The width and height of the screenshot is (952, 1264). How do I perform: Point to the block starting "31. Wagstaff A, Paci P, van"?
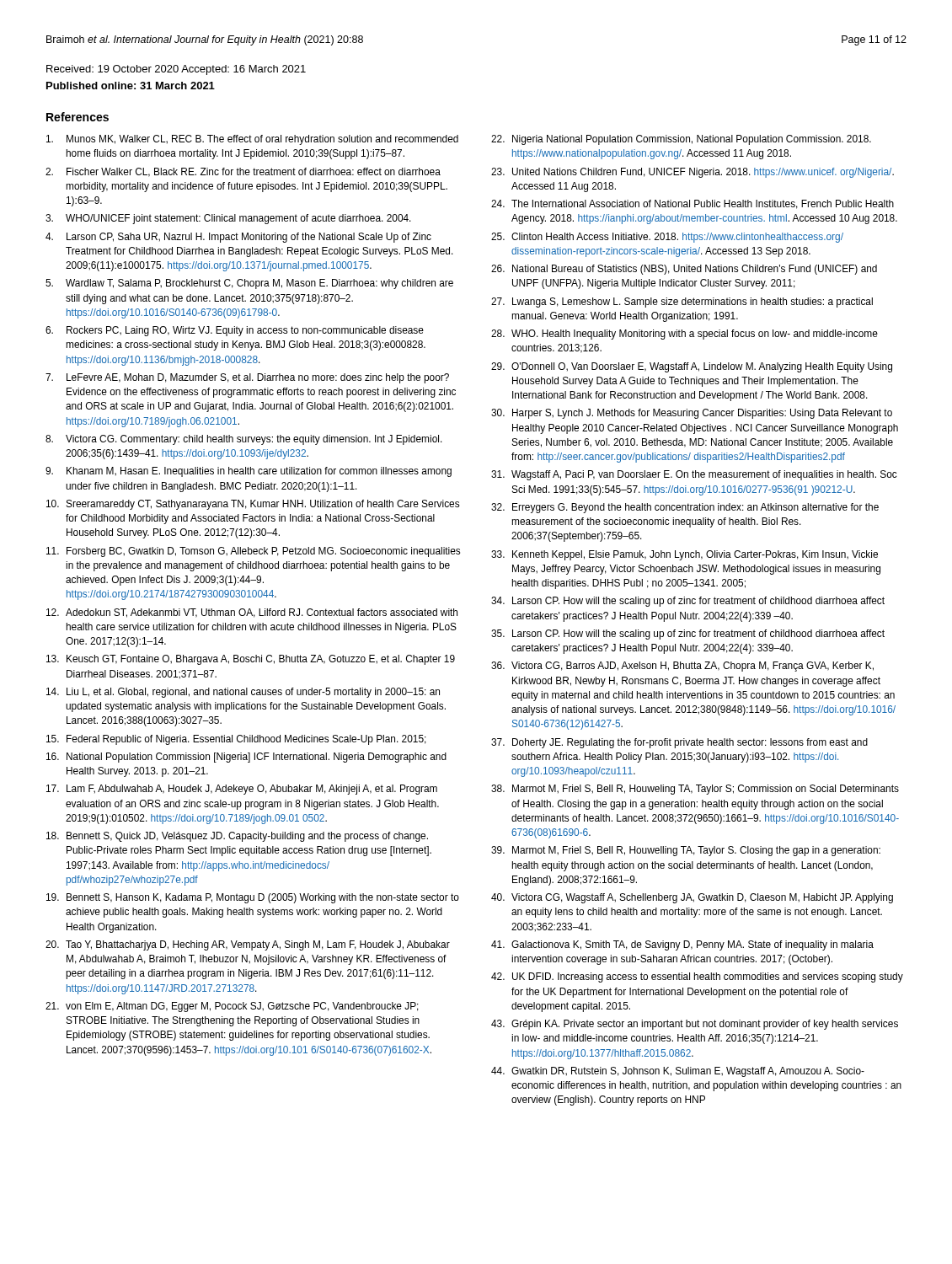[x=699, y=482]
